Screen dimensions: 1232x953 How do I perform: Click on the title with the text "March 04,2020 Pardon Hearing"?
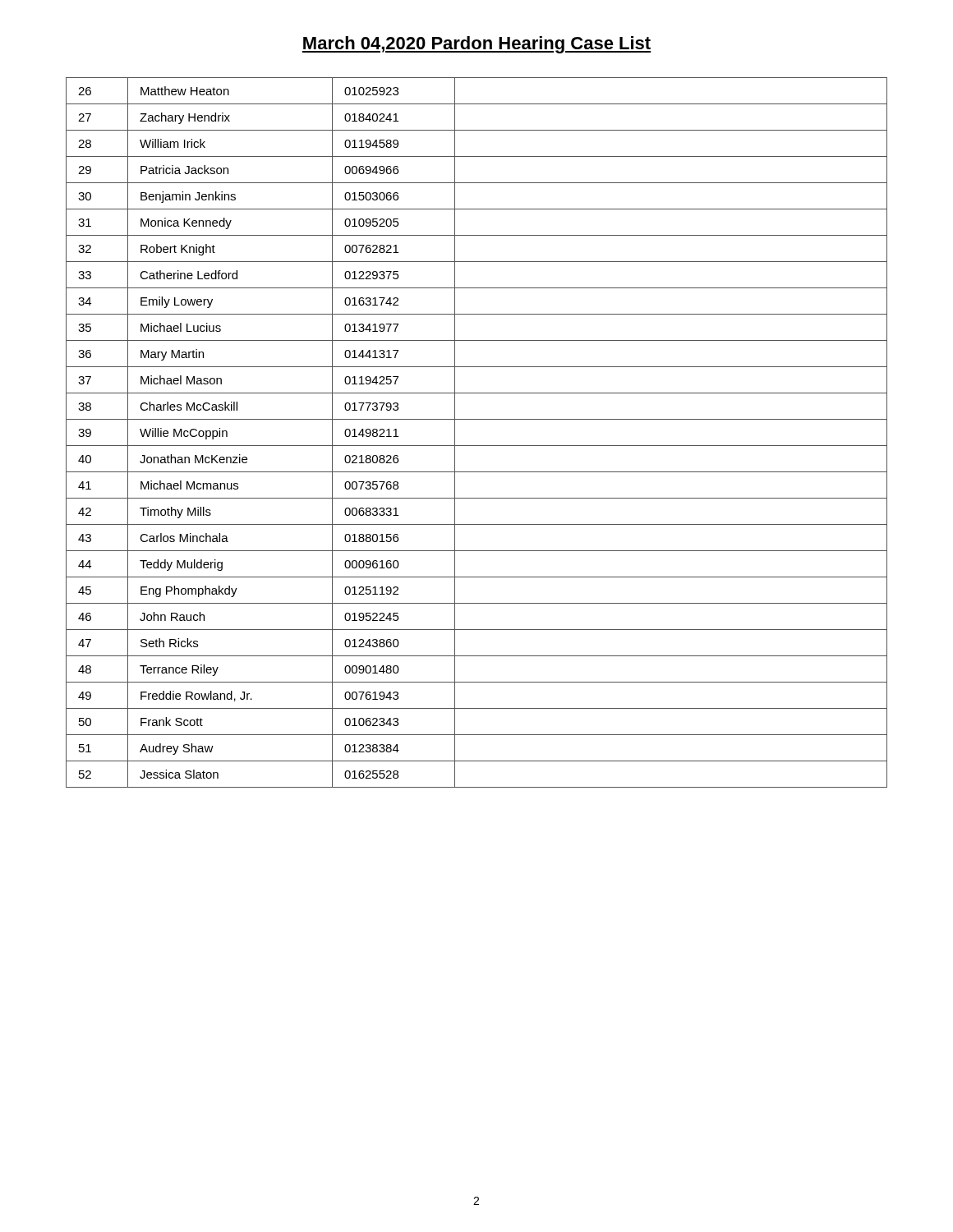click(476, 44)
